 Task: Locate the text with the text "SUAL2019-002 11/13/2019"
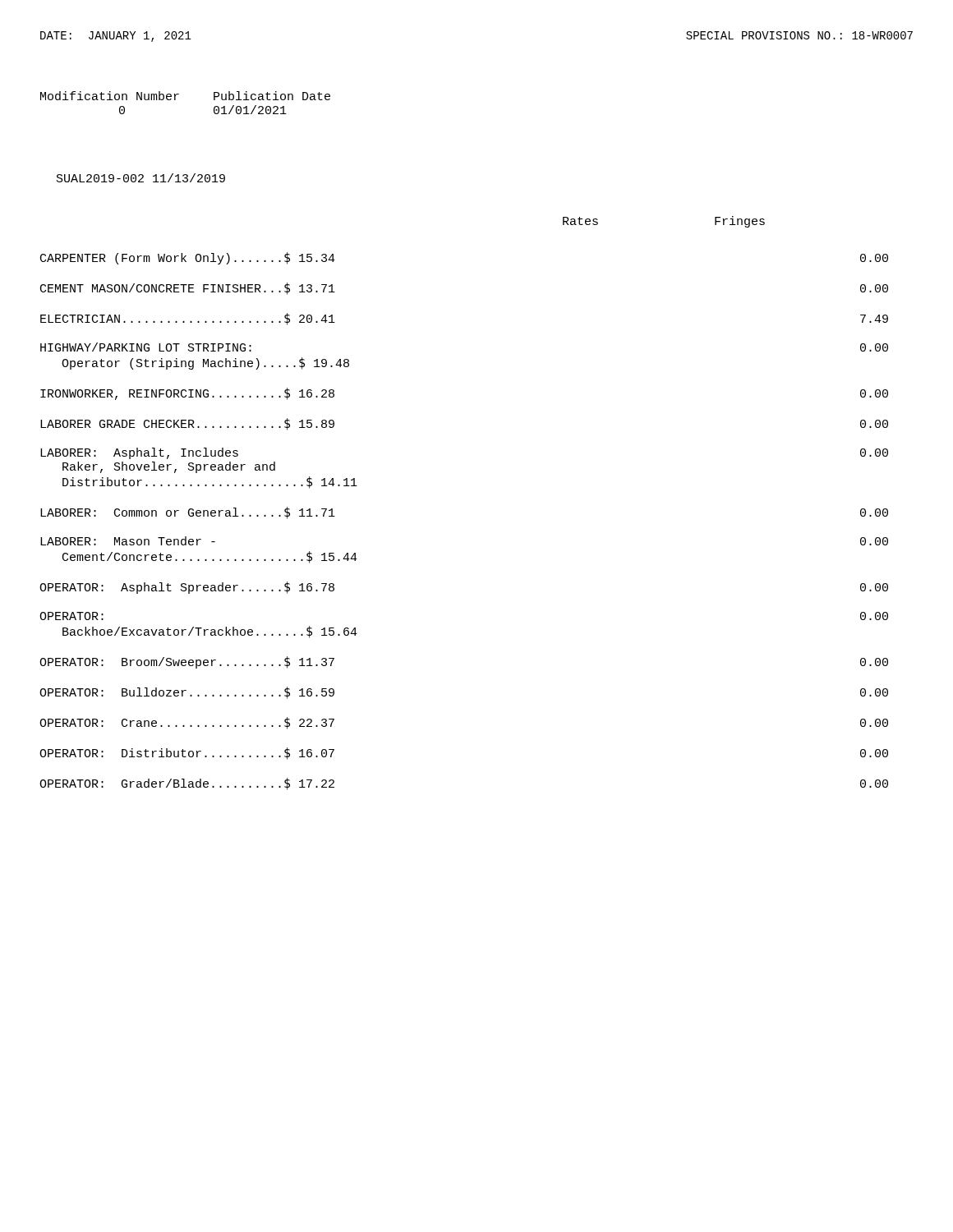pos(141,179)
